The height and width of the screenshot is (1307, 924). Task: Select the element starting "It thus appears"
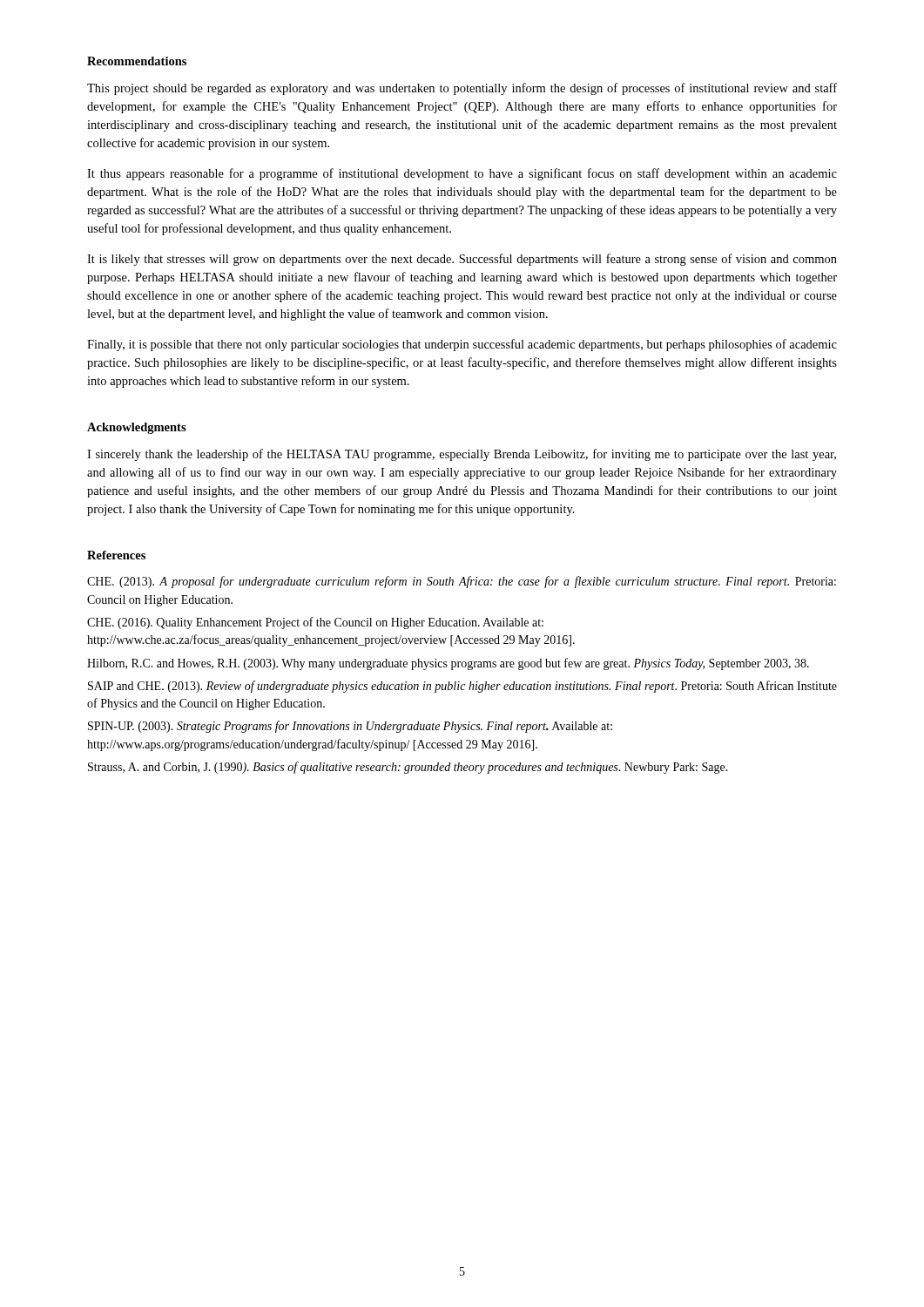[462, 201]
